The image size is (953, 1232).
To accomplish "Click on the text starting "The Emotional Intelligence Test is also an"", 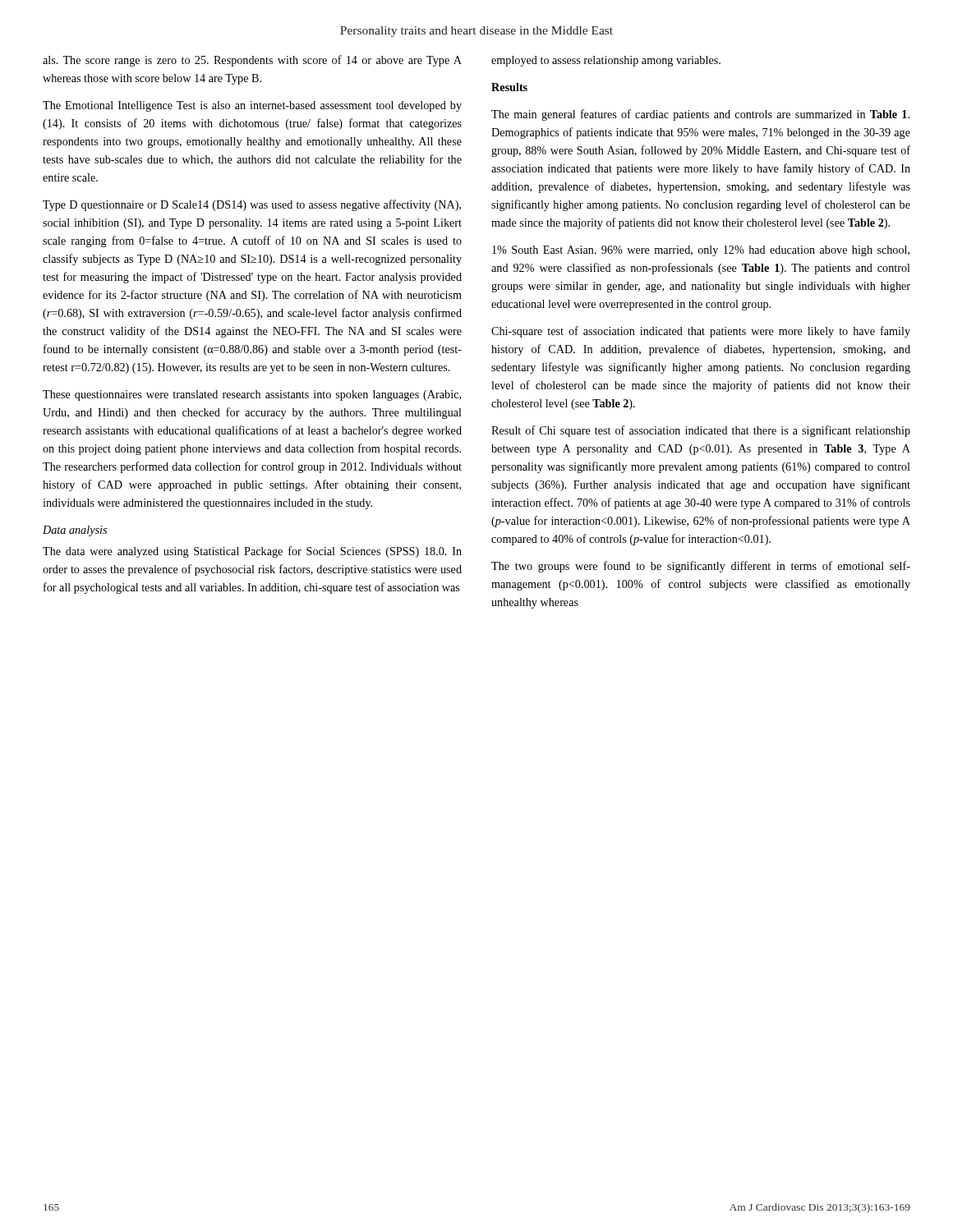I will [x=252, y=141].
